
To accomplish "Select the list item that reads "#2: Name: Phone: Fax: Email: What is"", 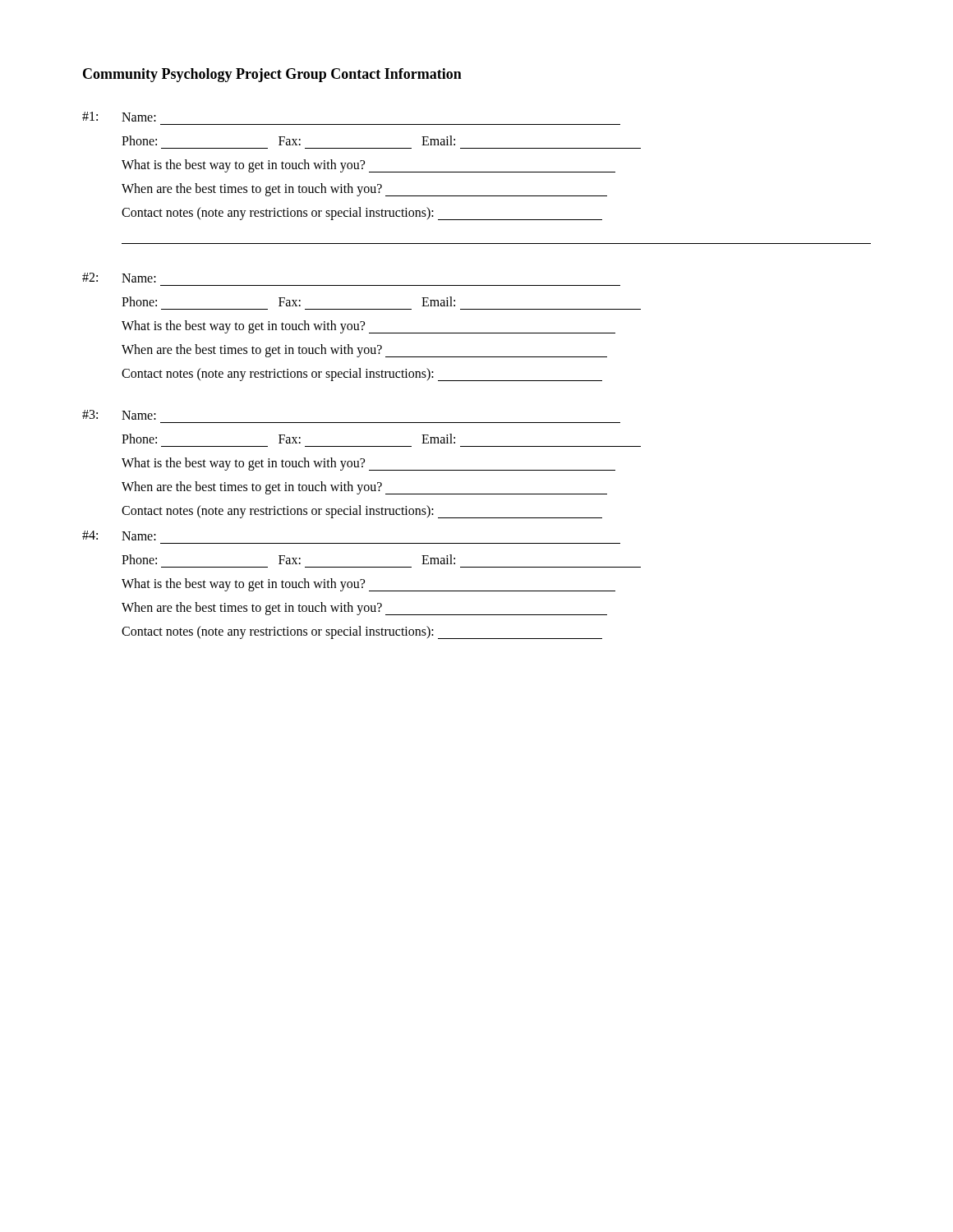I will tap(476, 326).
